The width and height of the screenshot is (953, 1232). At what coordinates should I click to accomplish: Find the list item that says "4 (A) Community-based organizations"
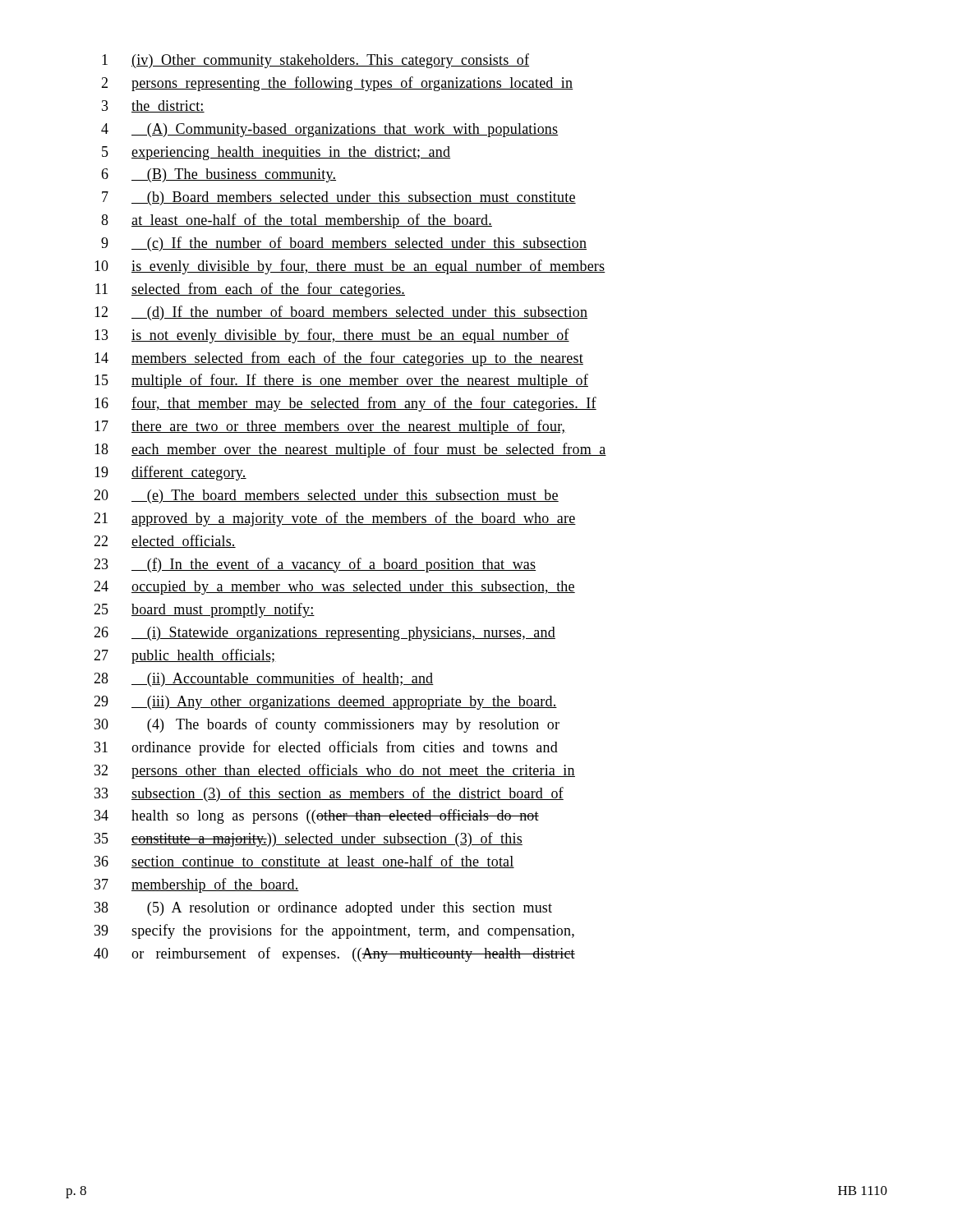point(476,129)
